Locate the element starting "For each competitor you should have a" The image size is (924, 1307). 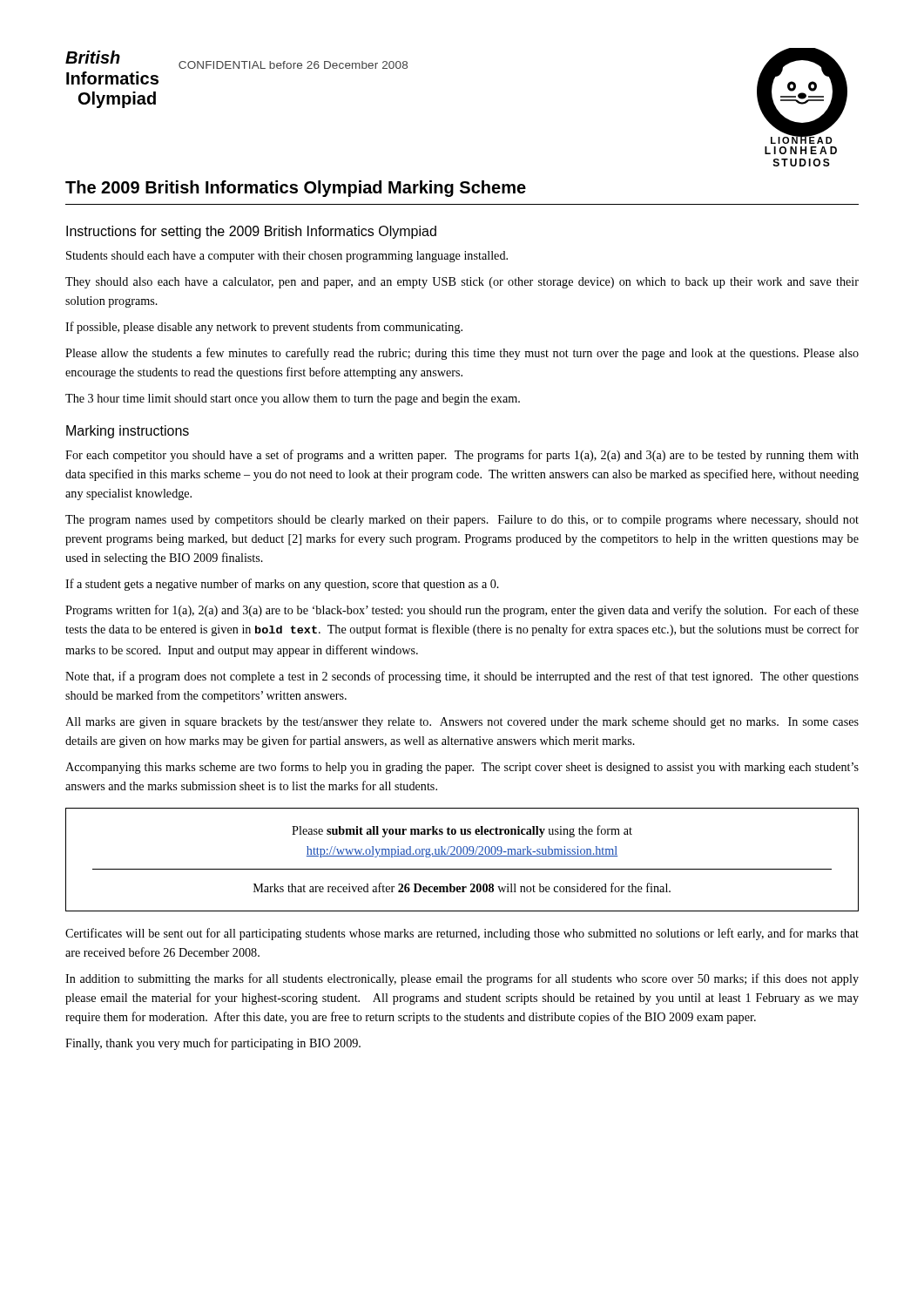462,474
